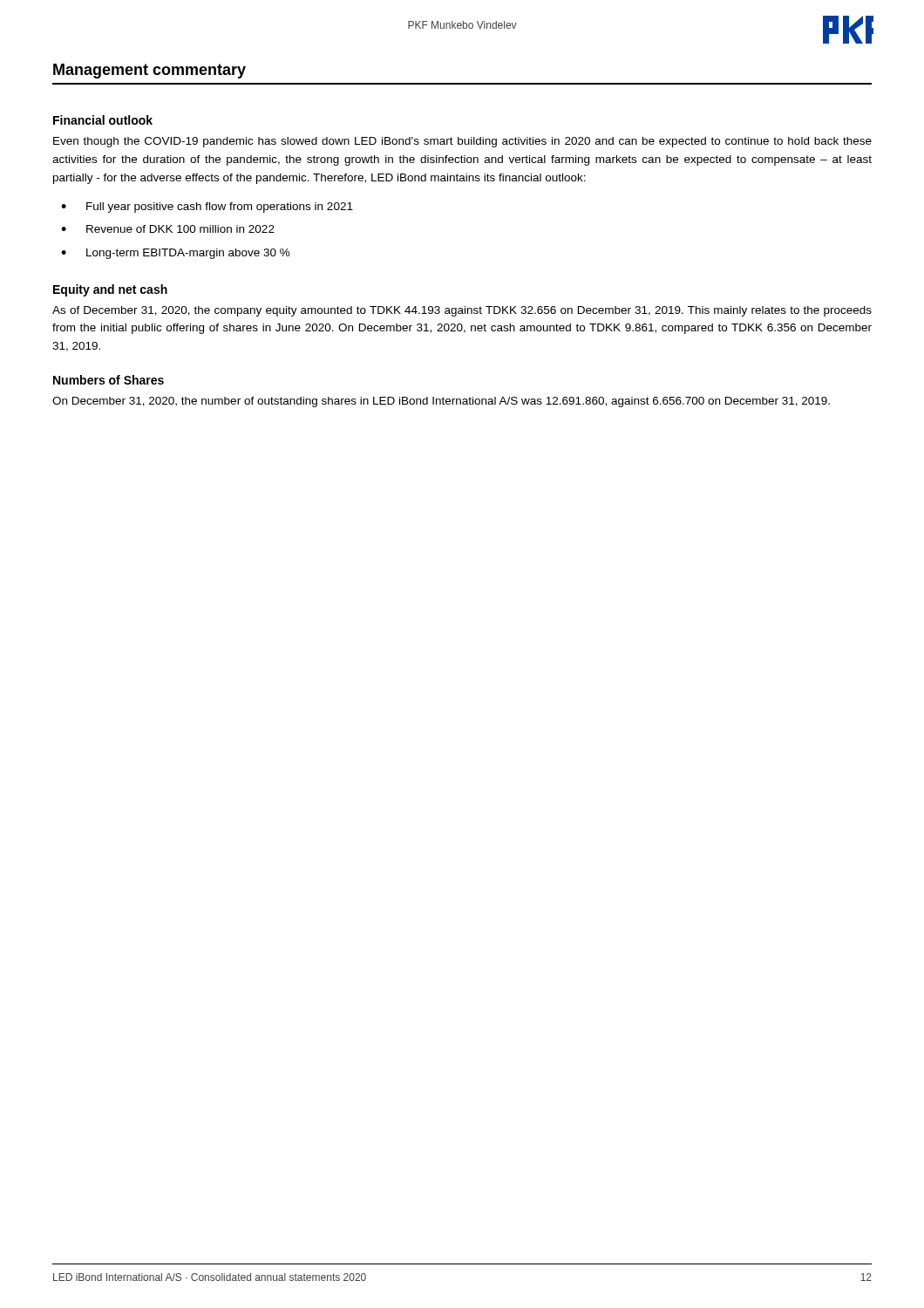This screenshot has width=924, height=1308.
Task: Where is the passage that starts "Even though the"?
Action: pyautogui.click(x=462, y=159)
